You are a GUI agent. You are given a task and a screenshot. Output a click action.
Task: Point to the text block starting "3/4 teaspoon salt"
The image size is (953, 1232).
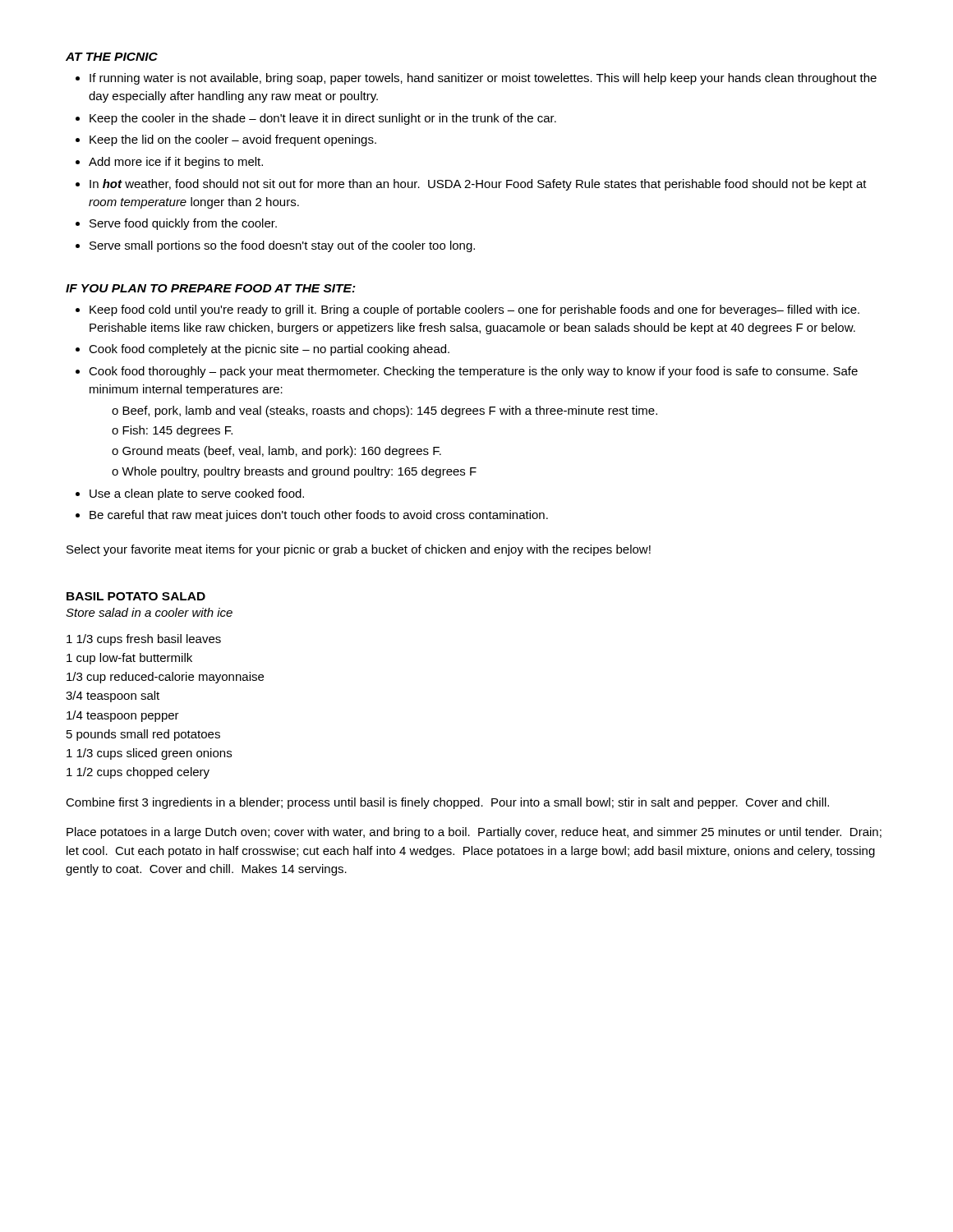[x=113, y=695]
